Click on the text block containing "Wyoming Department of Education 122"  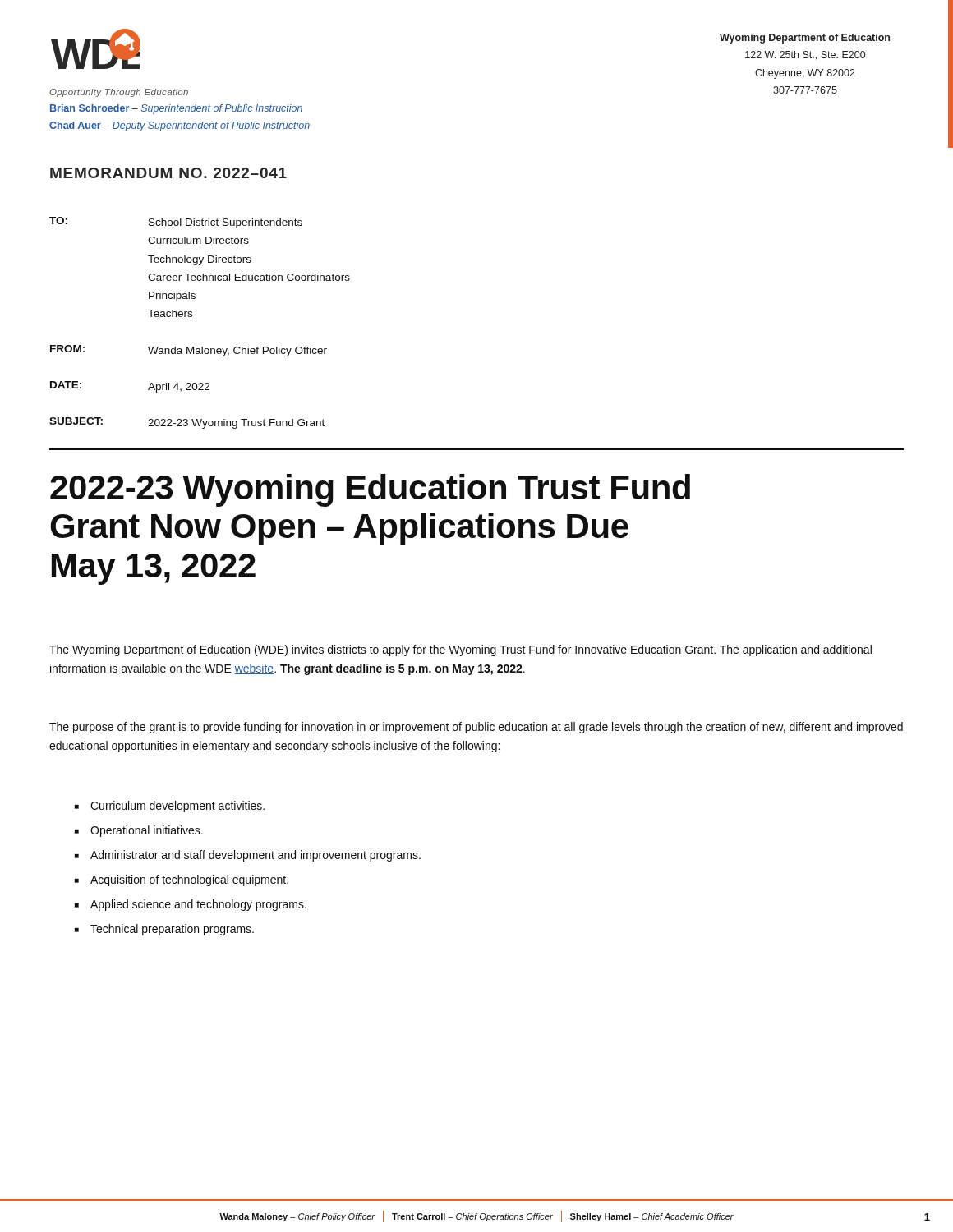point(805,64)
